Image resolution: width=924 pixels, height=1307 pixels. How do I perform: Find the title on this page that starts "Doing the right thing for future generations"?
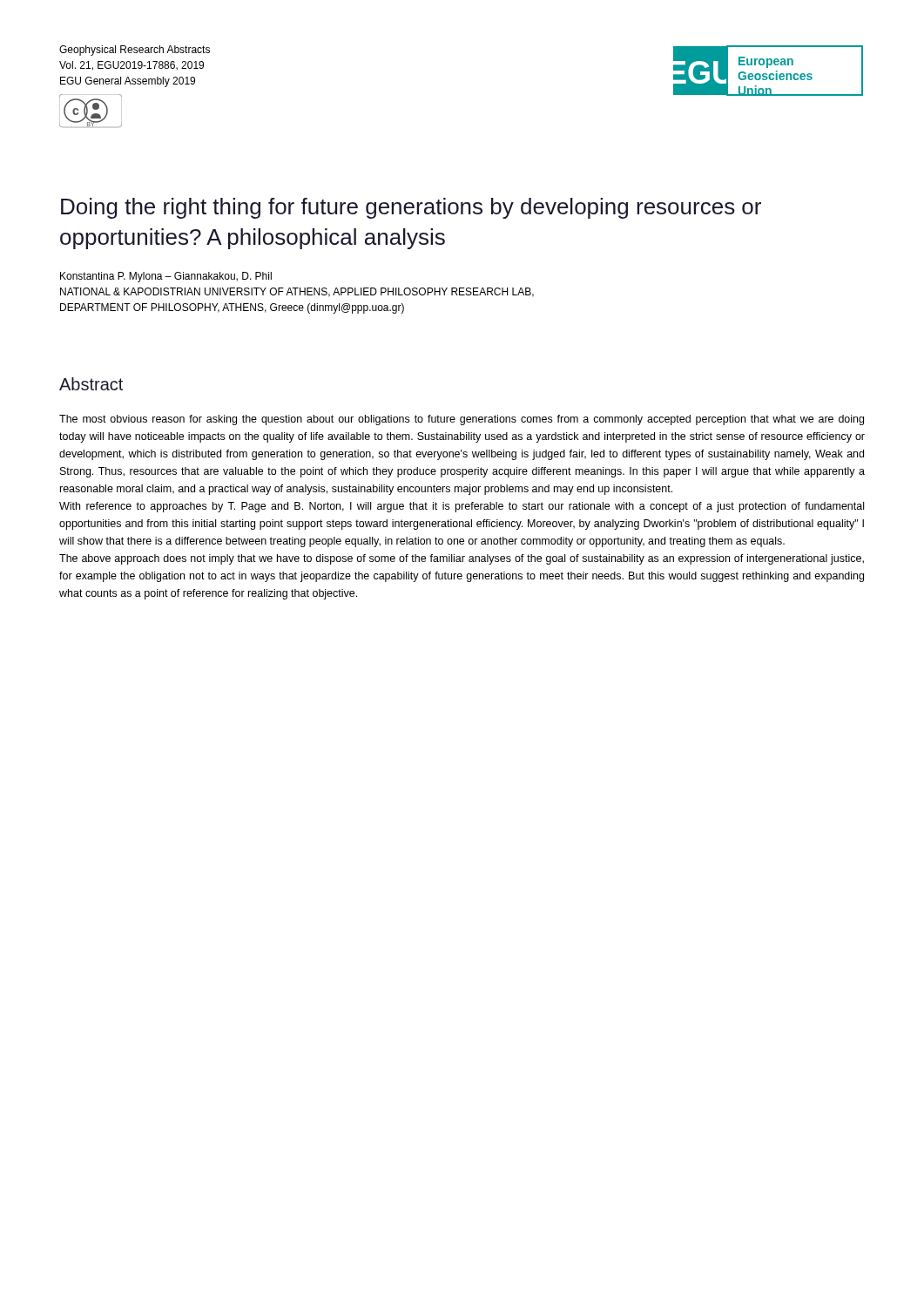tap(462, 222)
